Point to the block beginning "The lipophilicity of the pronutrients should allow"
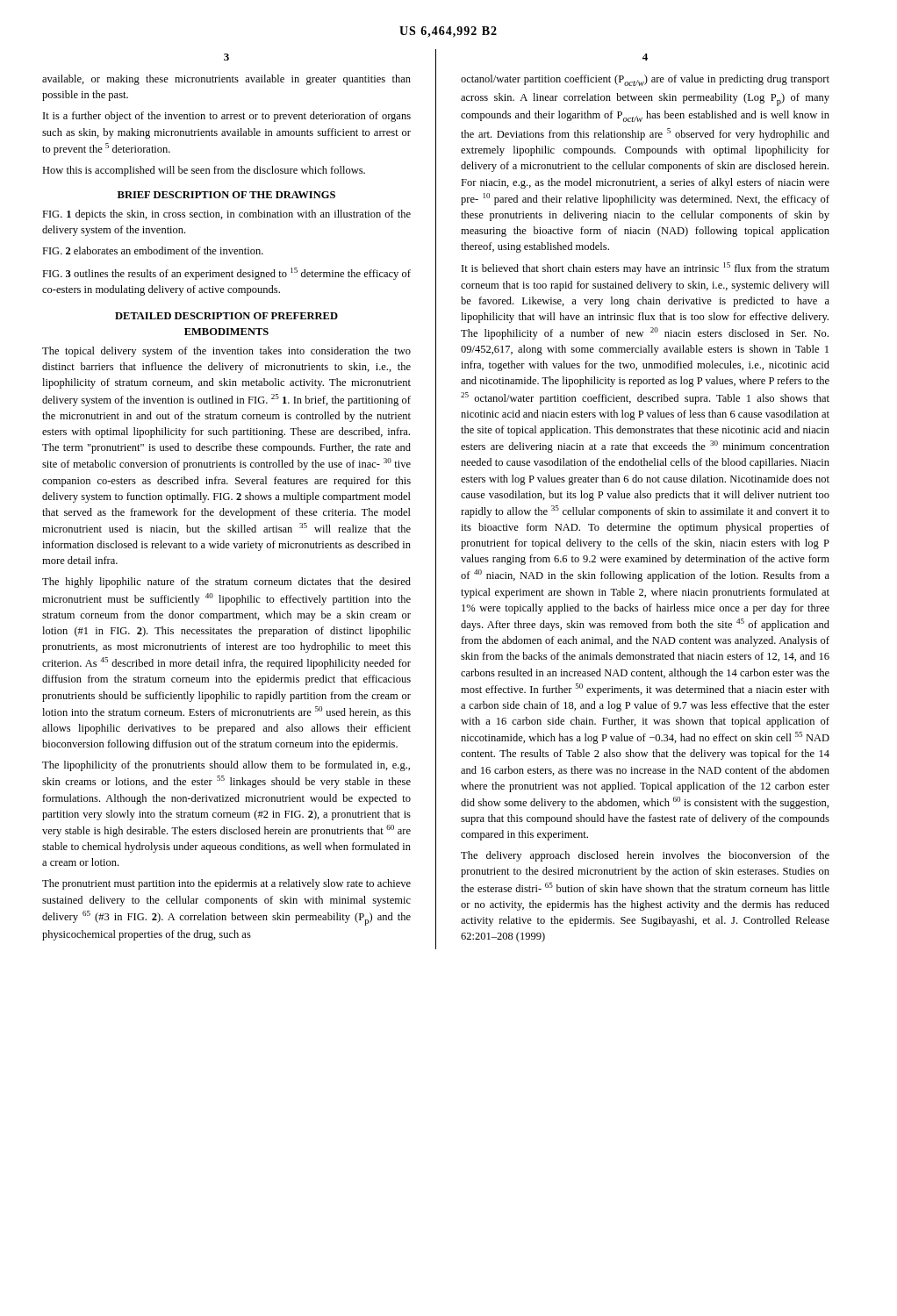 pyautogui.click(x=226, y=814)
